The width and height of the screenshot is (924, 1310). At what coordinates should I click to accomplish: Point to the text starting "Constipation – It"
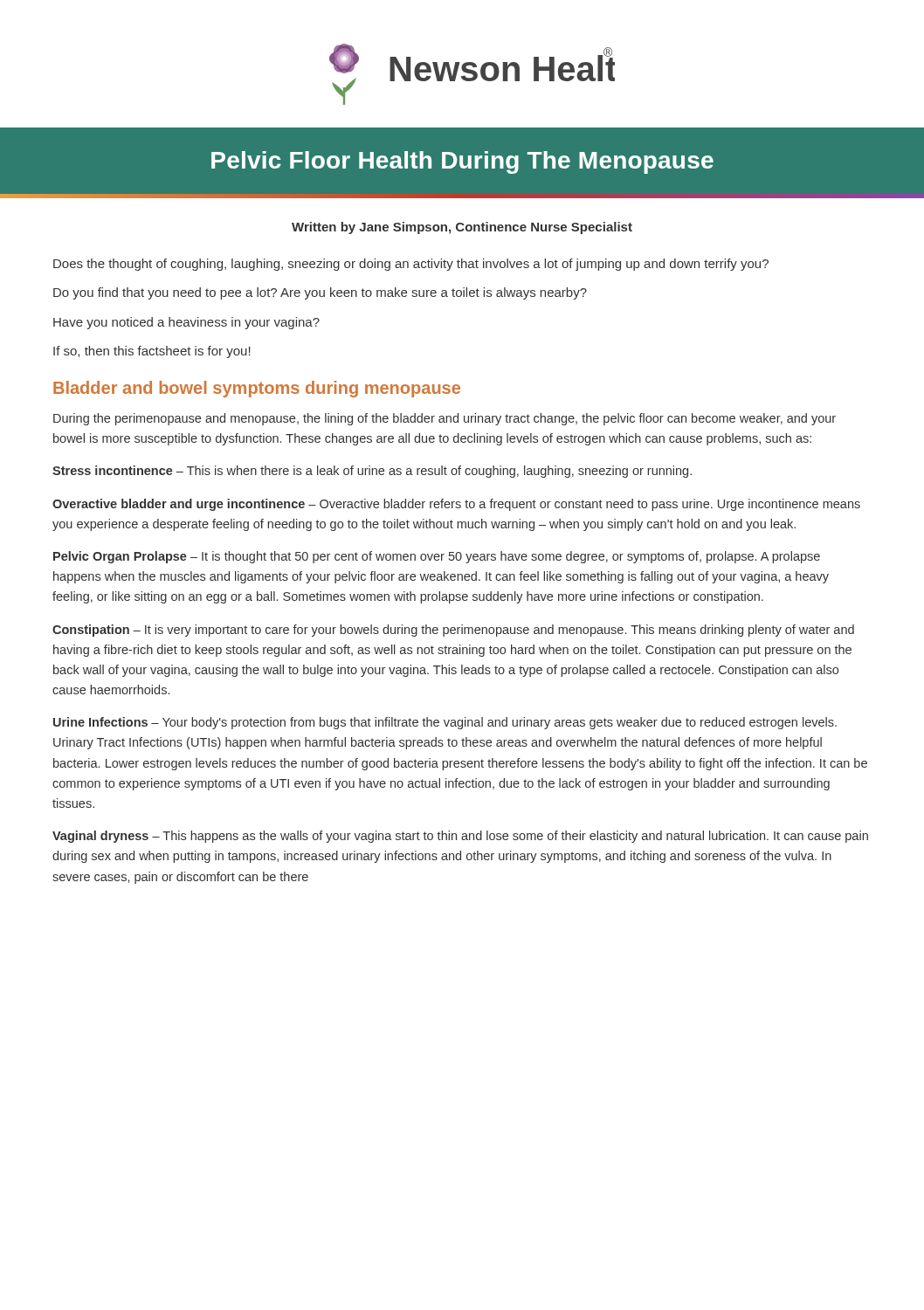pos(453,660)
